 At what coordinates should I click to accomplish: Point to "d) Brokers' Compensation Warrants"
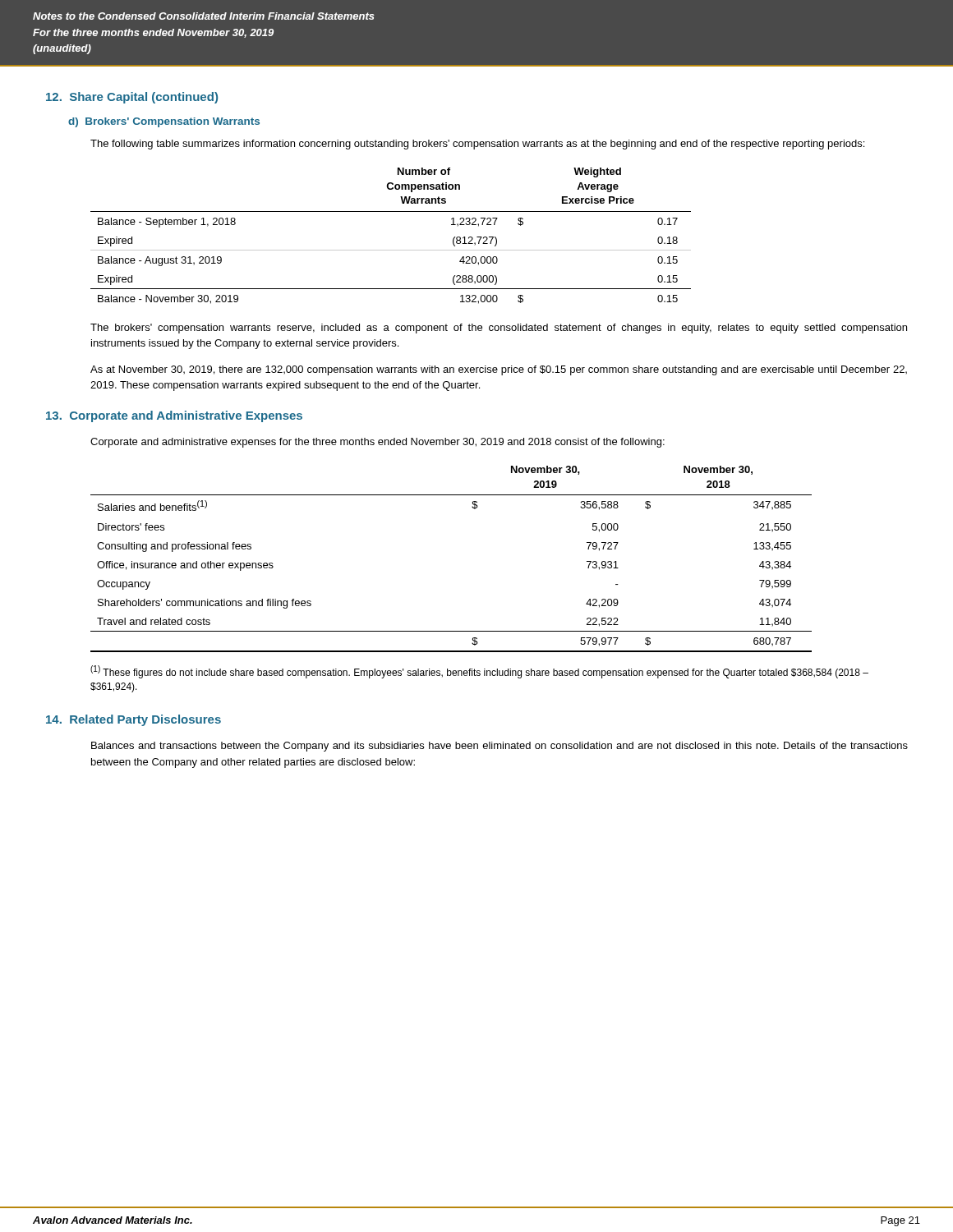(164, 122)
